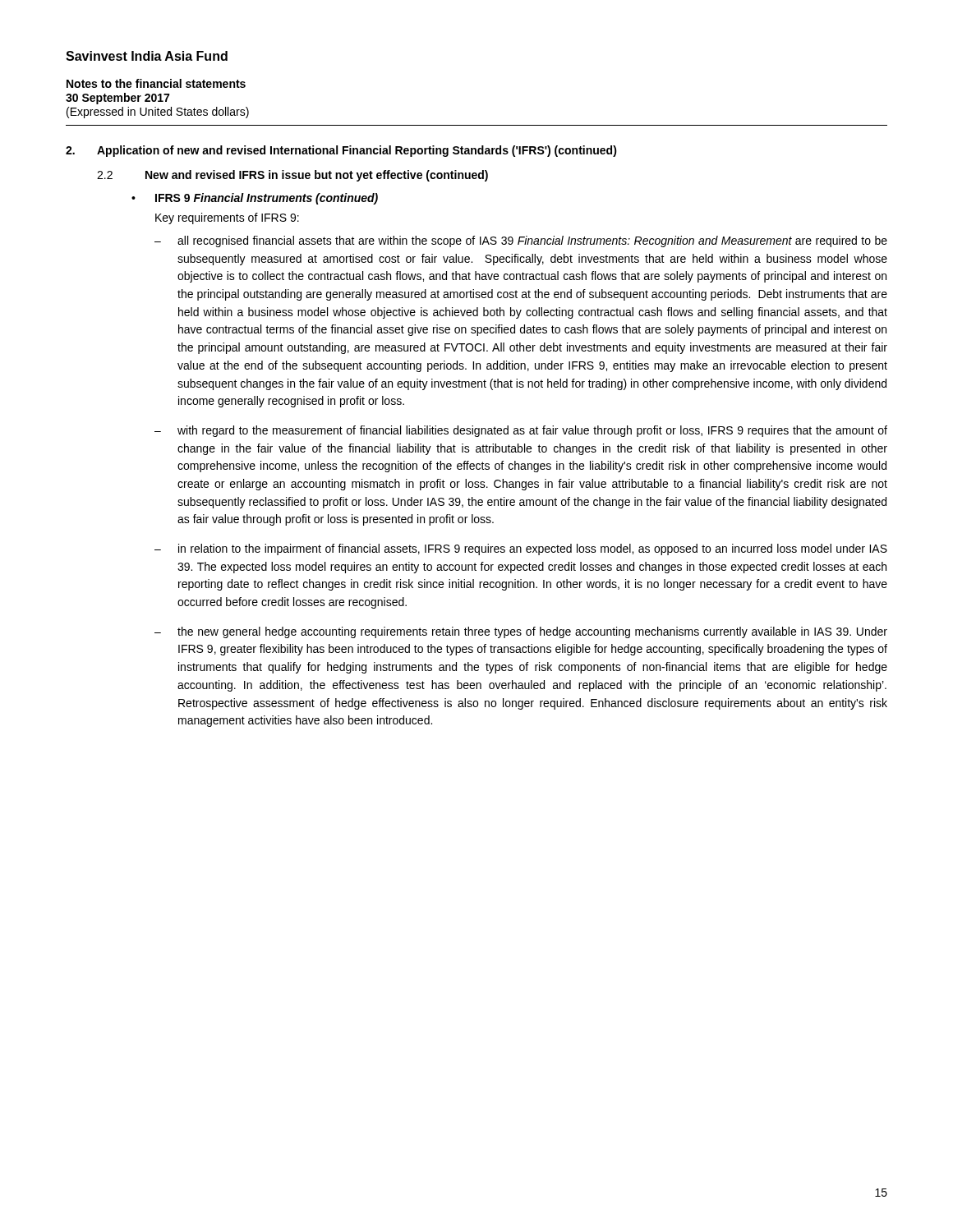Image resolution: width=953 pixels, height=1232 pixels.
Task: Select the region starting "– the new general"
Action: pyautogui.click(x=521, y=677)
